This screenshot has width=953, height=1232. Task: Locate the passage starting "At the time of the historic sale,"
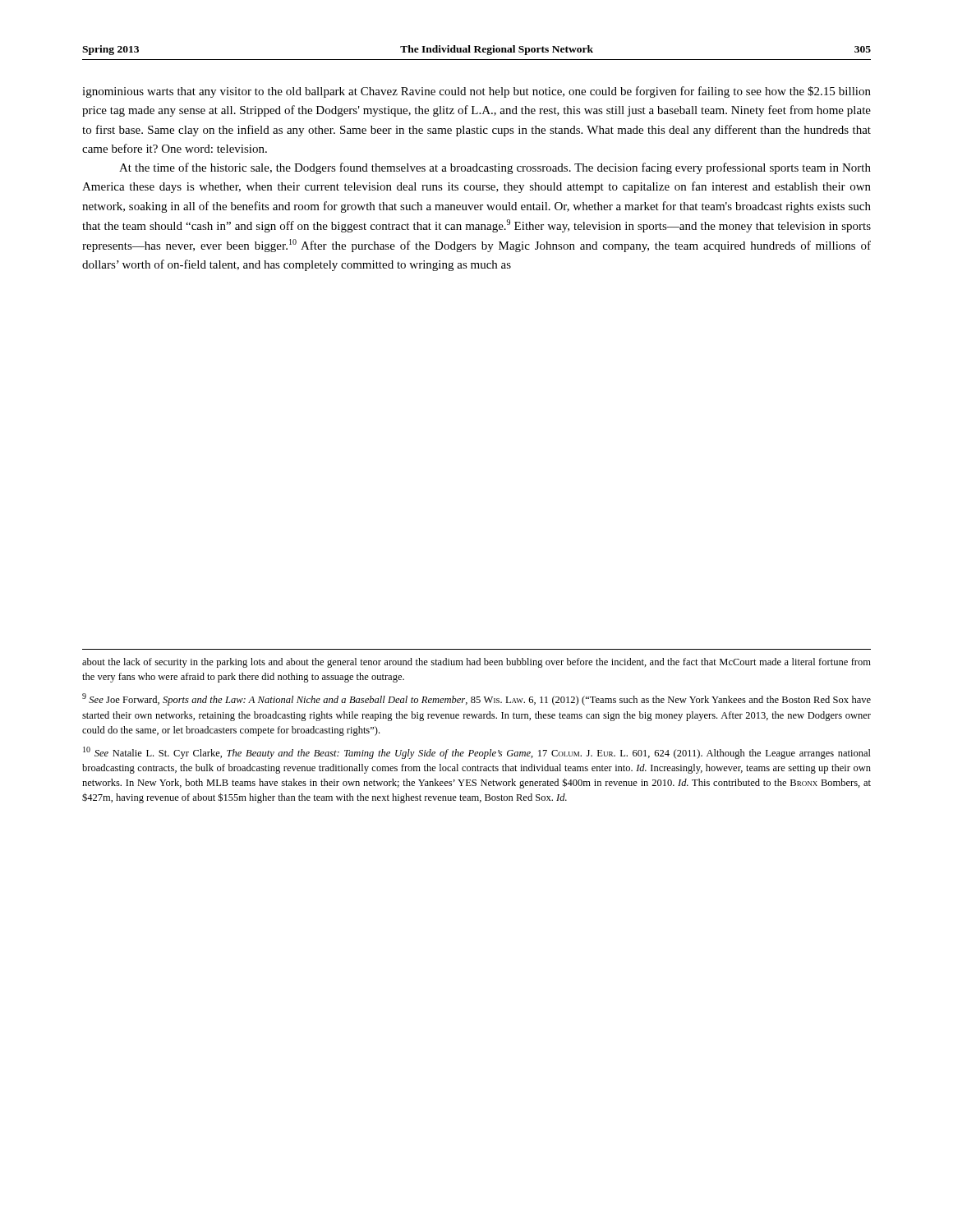pos(476,217)
